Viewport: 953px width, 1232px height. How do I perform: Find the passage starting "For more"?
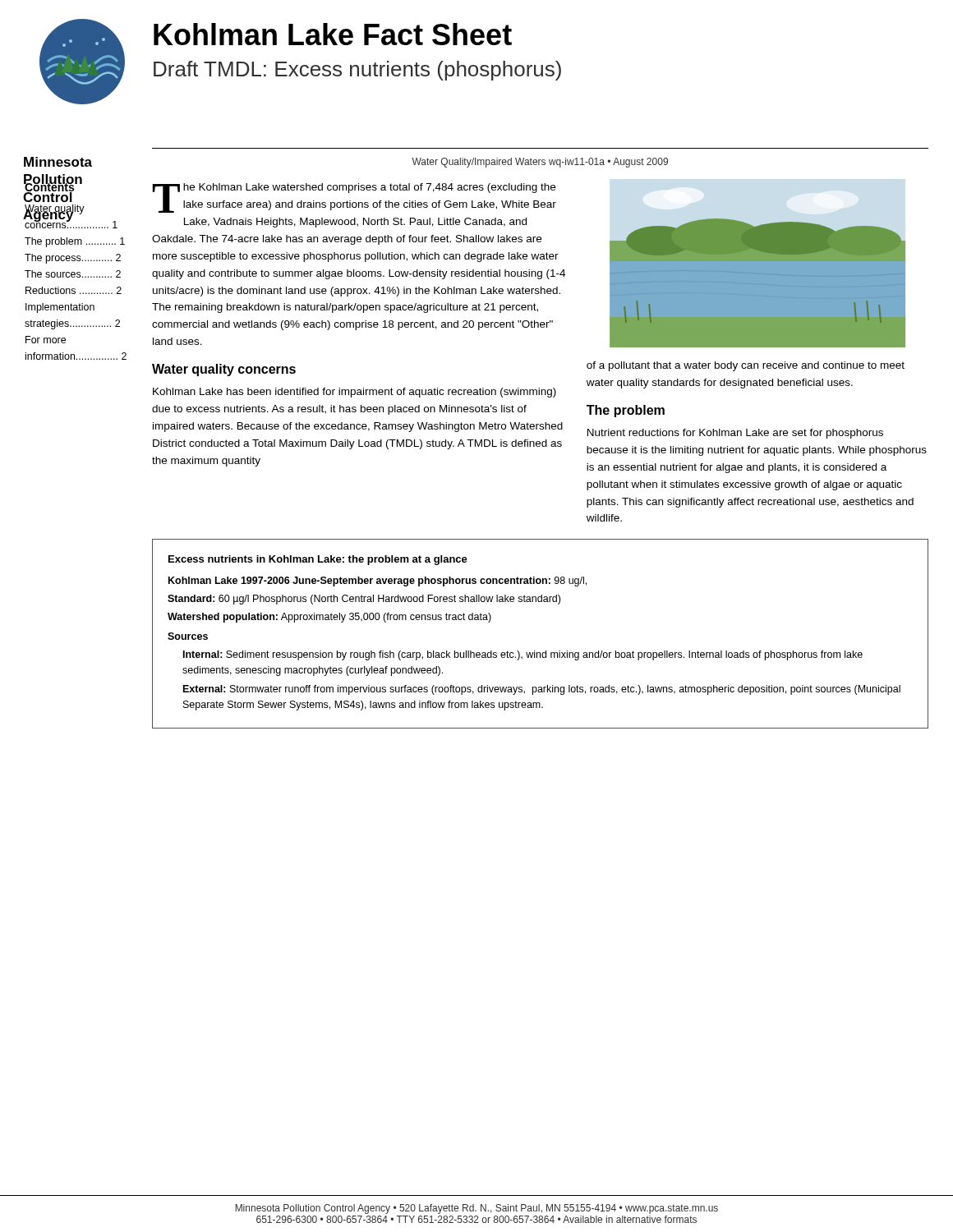click(x=46, y=340)
